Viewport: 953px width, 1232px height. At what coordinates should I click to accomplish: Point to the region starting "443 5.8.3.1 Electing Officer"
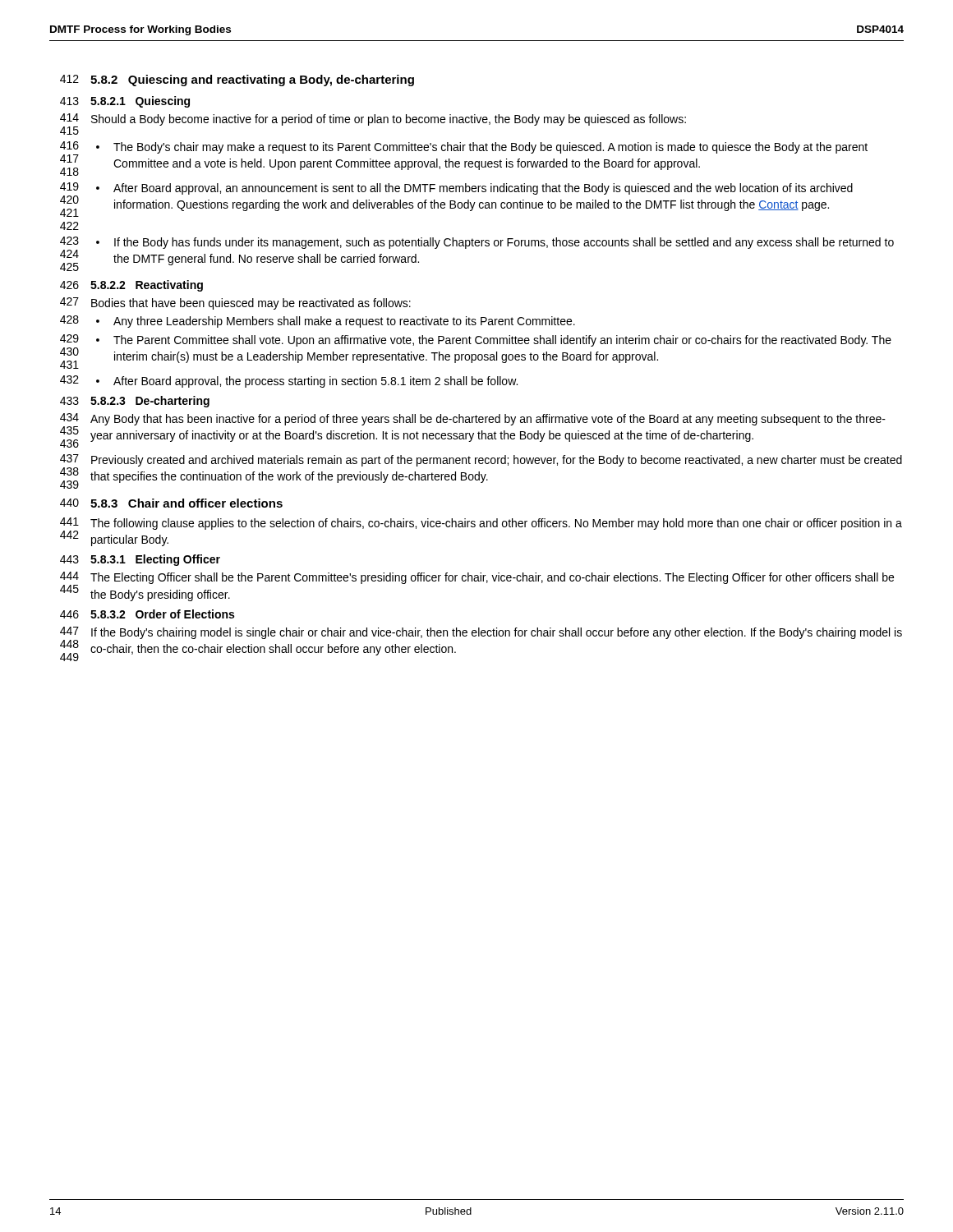click(135, 560)
